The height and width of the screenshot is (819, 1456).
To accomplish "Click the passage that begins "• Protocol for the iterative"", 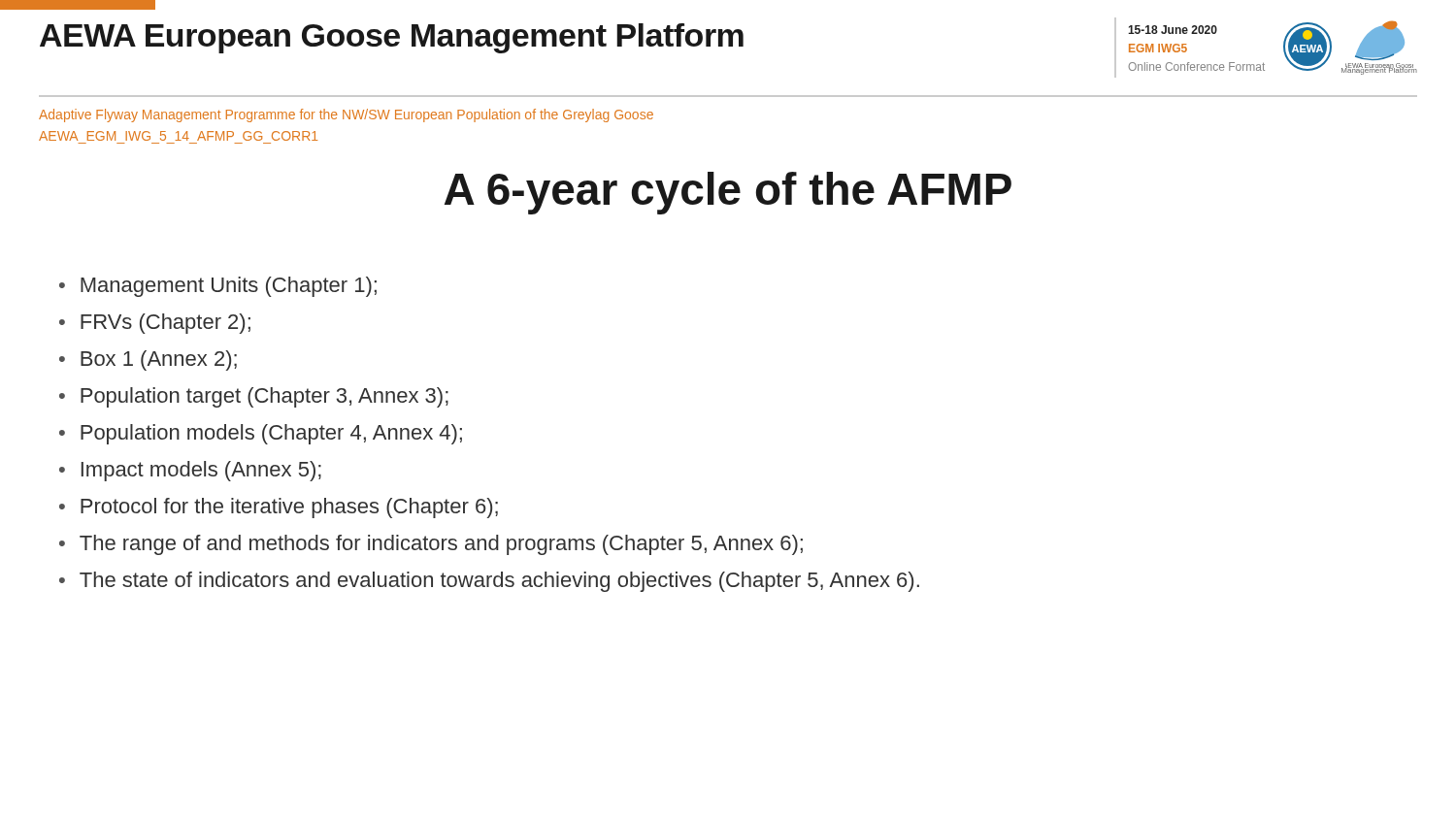I will [x=279, y=507].
